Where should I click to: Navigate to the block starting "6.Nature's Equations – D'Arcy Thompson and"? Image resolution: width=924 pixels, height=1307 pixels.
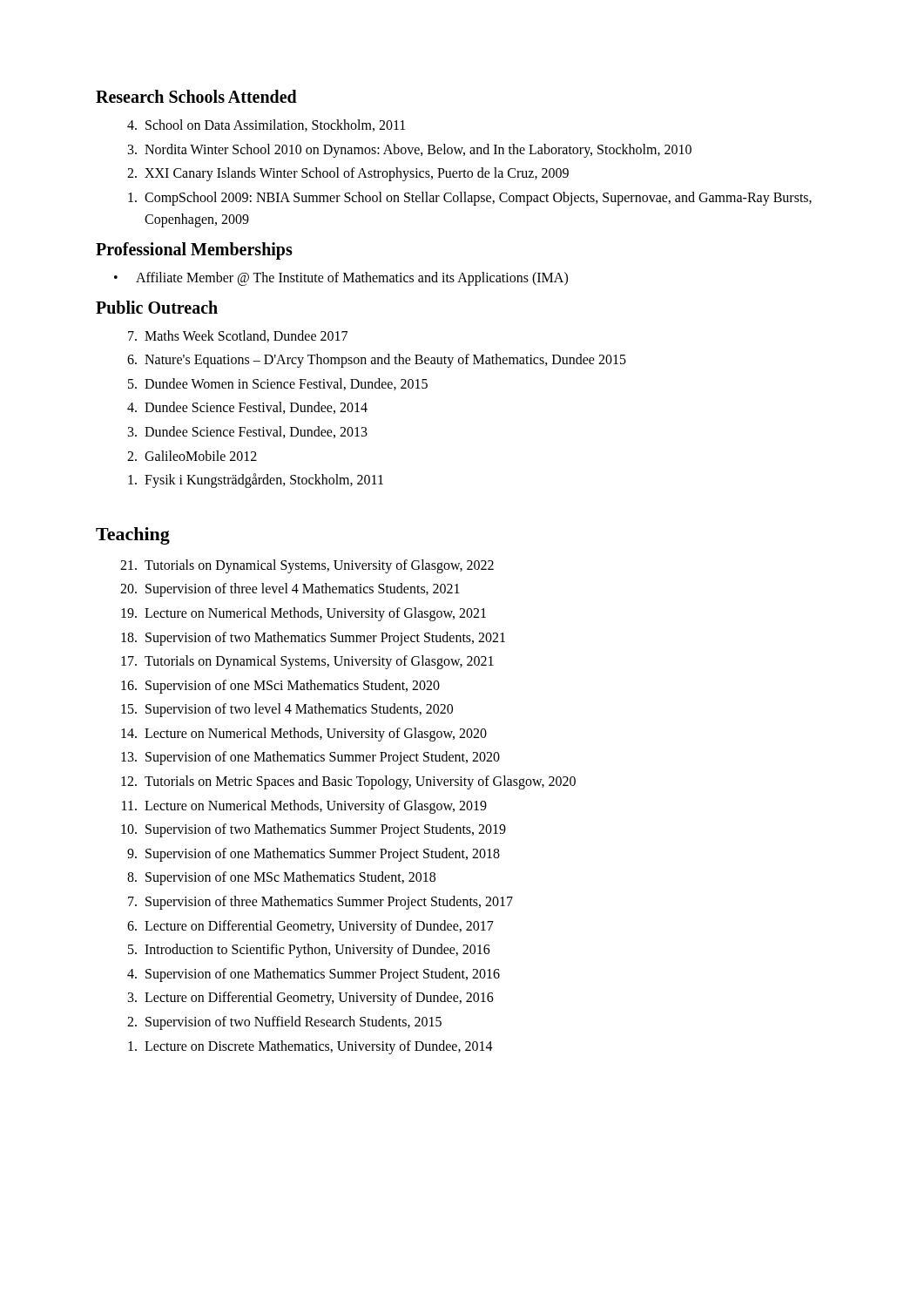pos(471,360)
